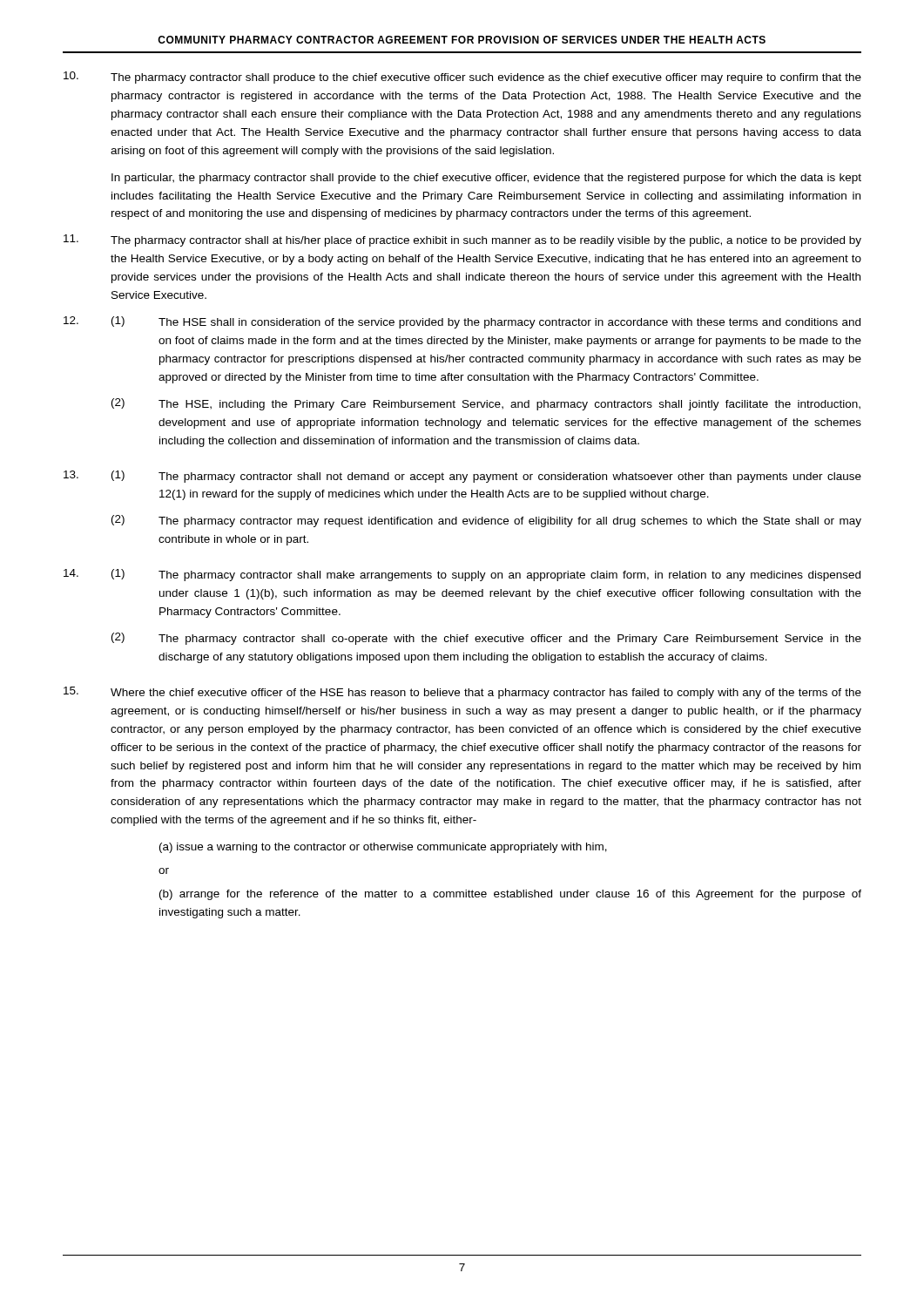Locate the block of text that opens with "(b) arrange for the reference of"
Image resolution: width=924 pixels, height=1307 pixels.
click(510, 903)
